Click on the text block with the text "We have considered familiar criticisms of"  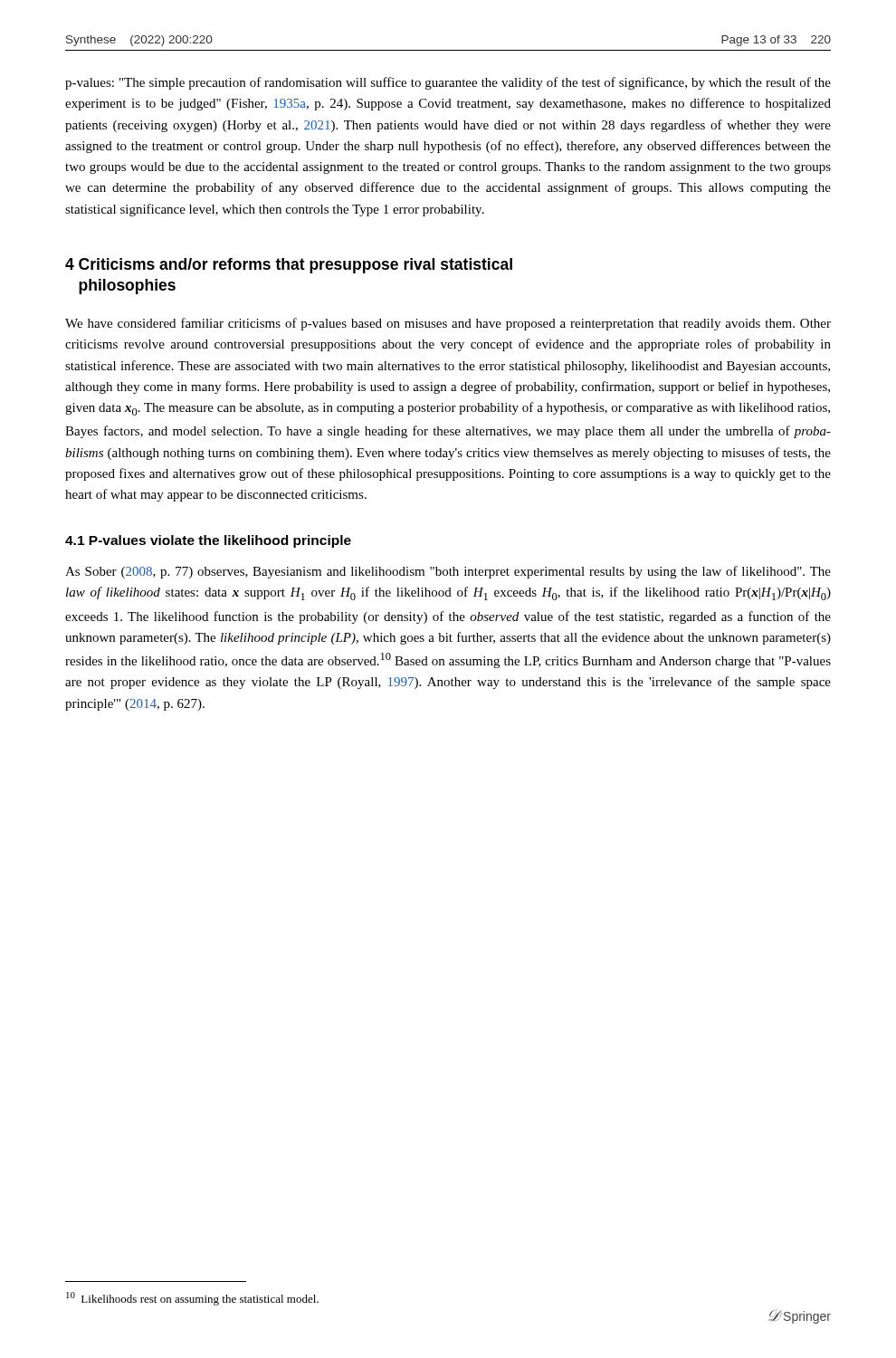click(448, 409)
